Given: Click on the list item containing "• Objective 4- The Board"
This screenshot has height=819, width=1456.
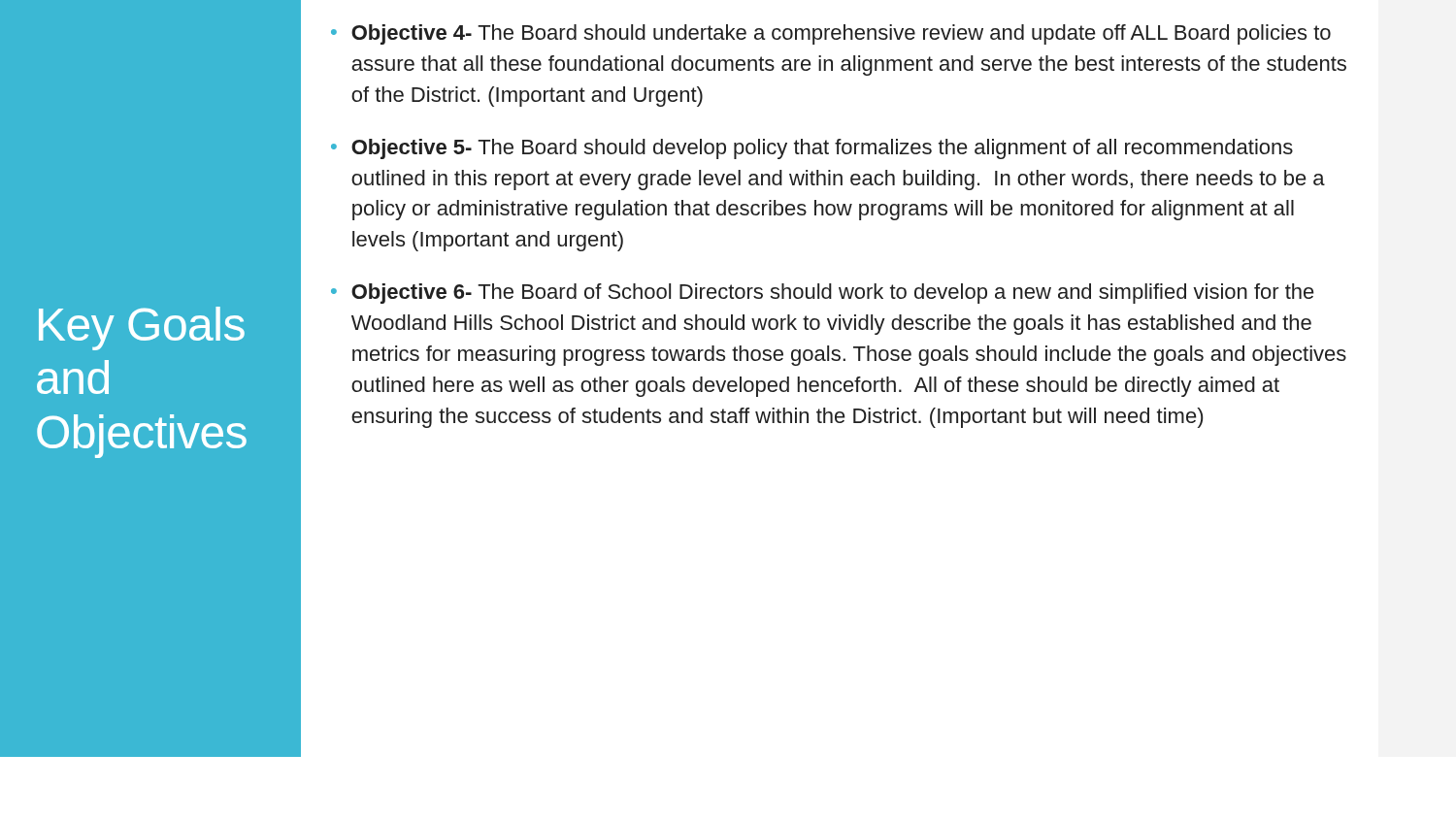Looking at the screenshot, I should click(x=840, y=64).
